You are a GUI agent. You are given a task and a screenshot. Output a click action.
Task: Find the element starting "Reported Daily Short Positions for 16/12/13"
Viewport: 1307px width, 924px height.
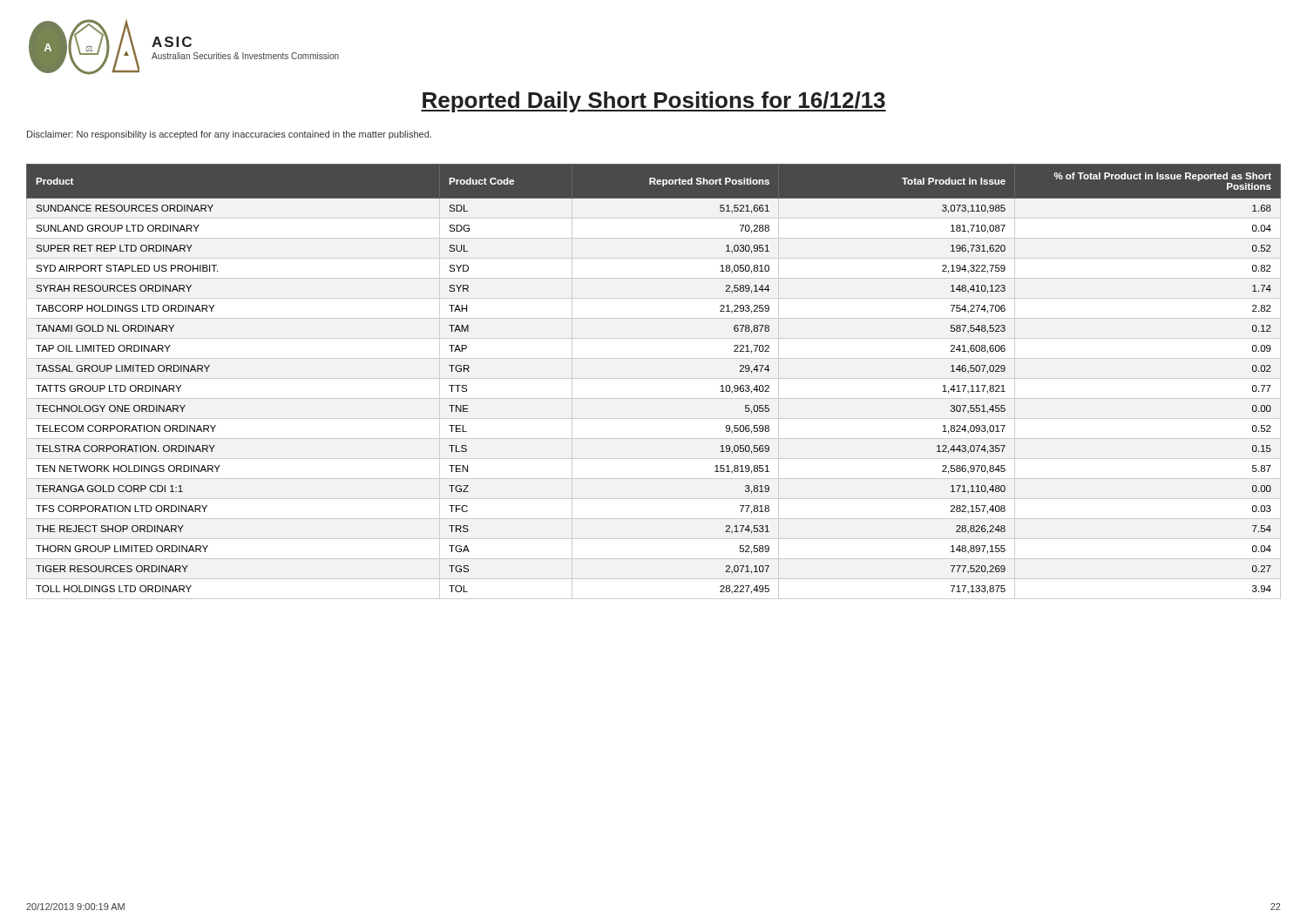[654, 100]
